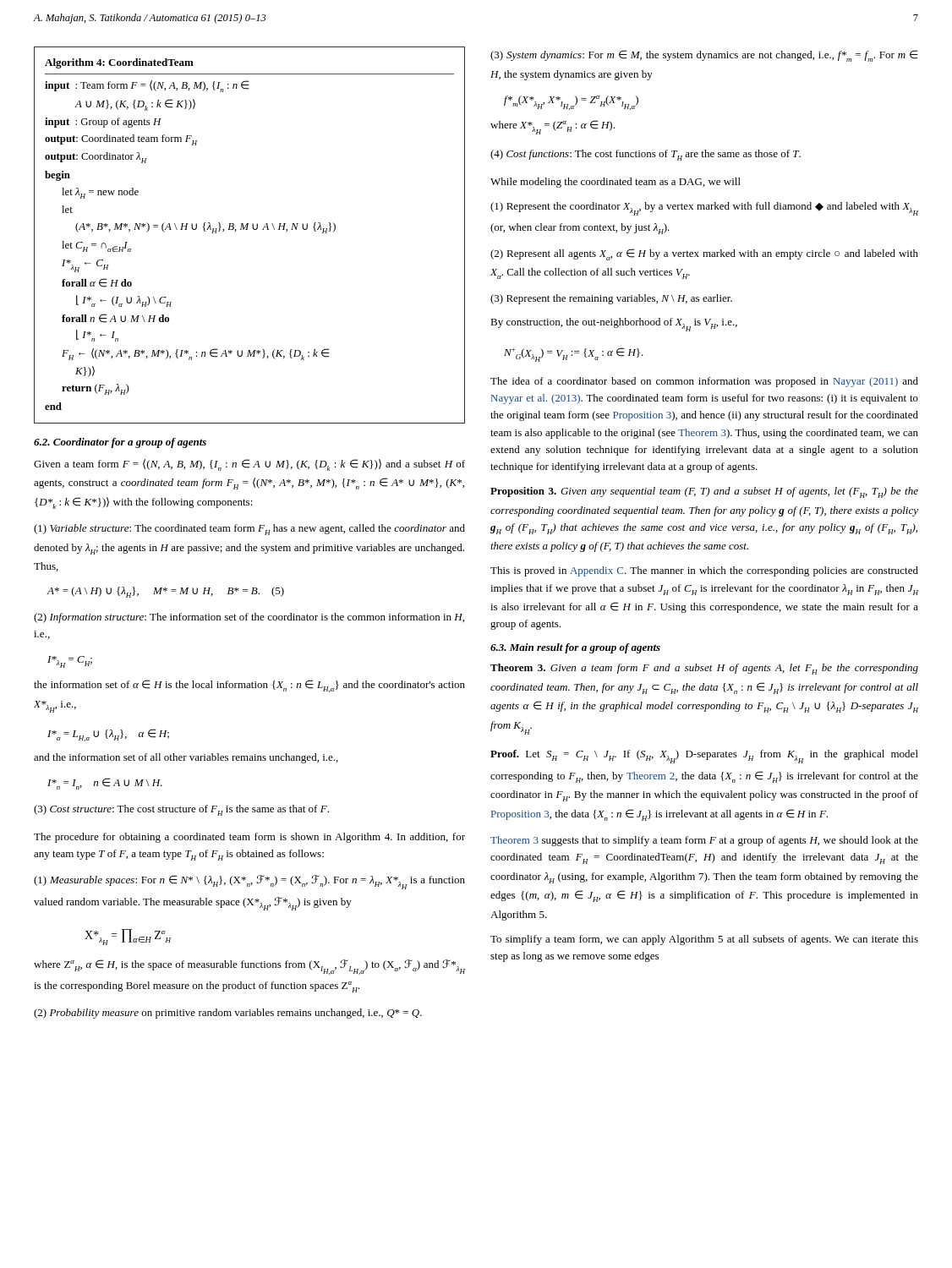The width and height of the screenshot is (952, 1268).
Task: Select the text starting "and the information set of all other"
Action: click(186, 757)
